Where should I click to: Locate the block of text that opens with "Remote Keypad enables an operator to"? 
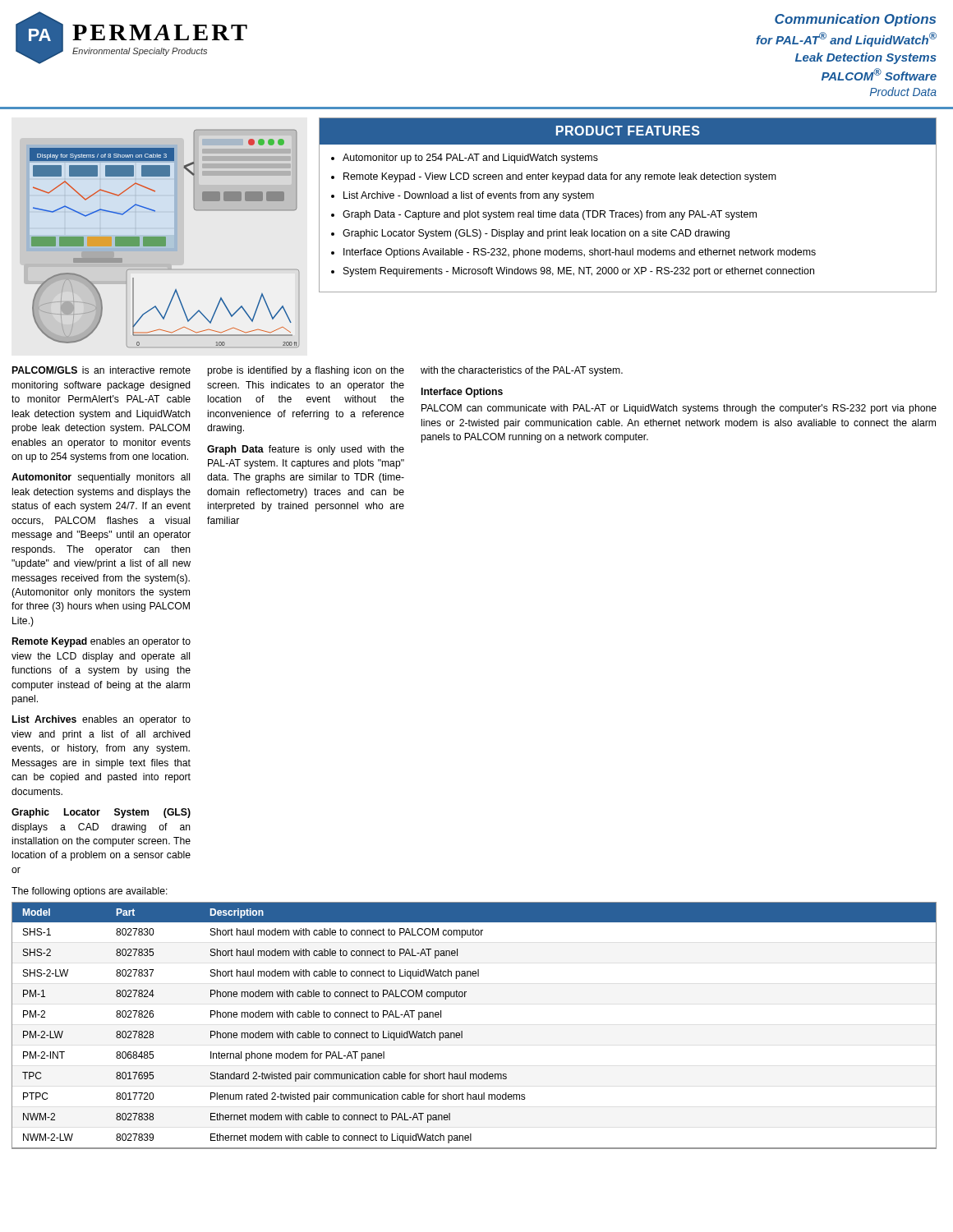tap(101, 670)
